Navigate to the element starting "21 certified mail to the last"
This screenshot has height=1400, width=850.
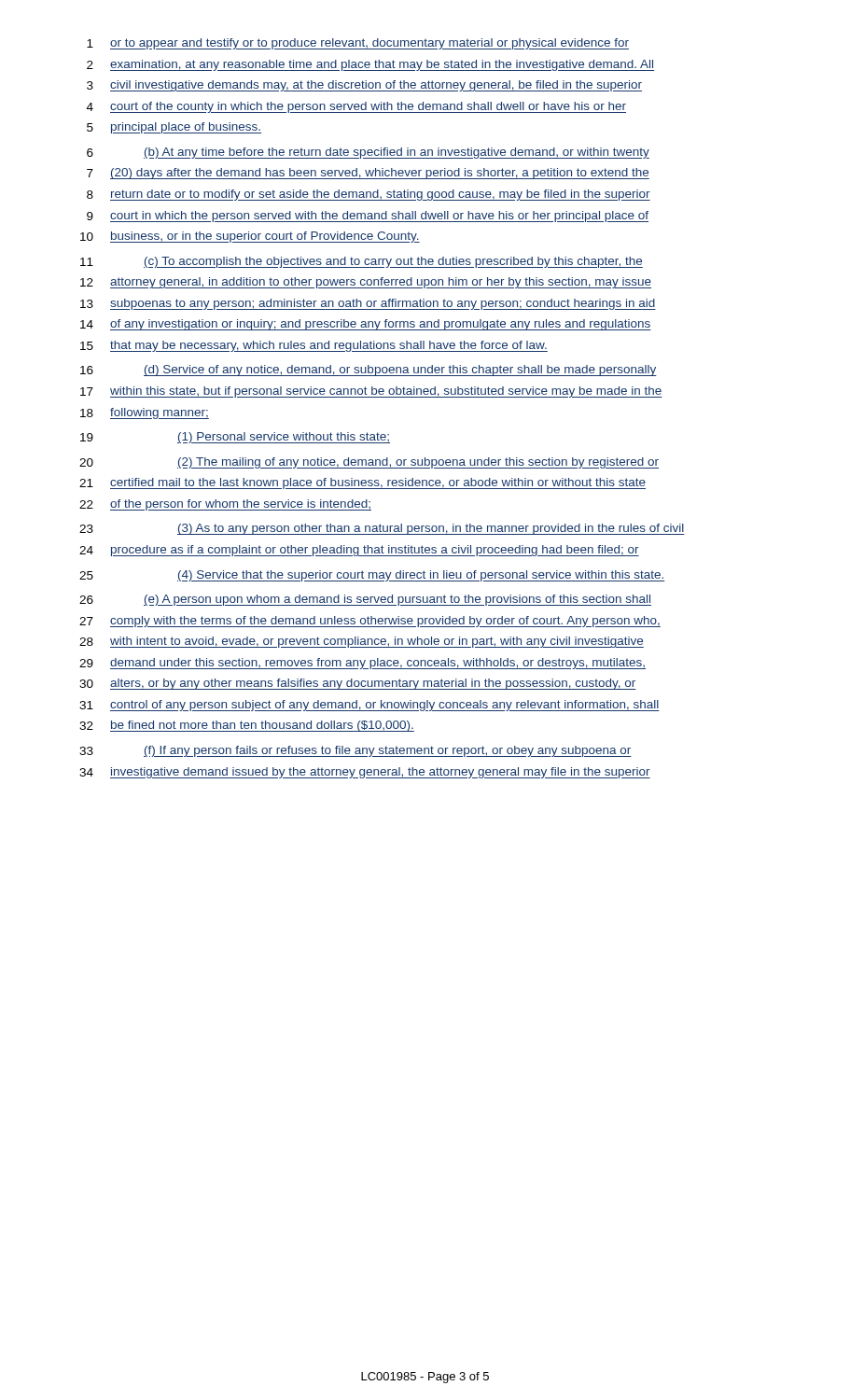[425, 483]
